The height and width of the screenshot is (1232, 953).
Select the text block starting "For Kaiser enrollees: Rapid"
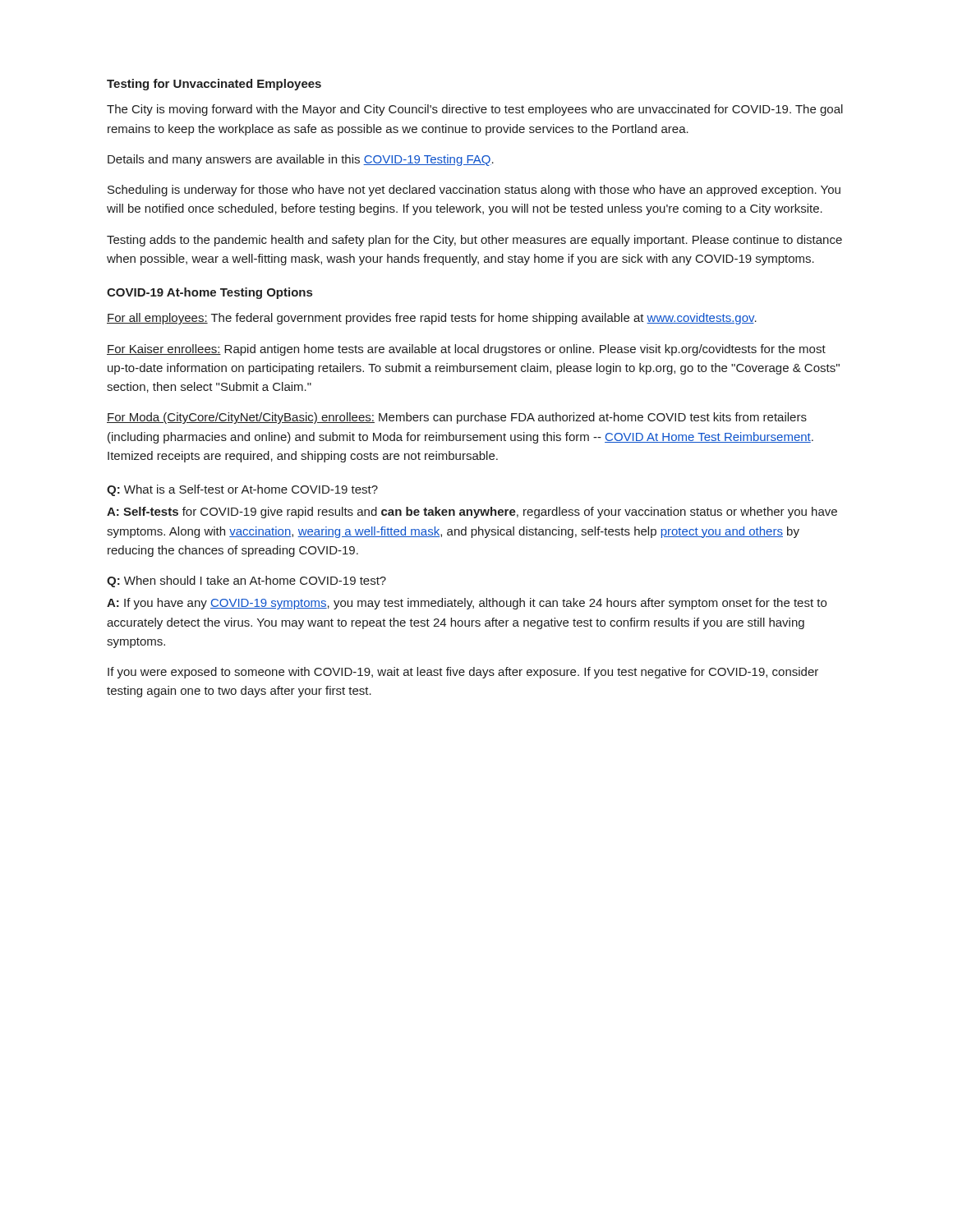point(476,367)
